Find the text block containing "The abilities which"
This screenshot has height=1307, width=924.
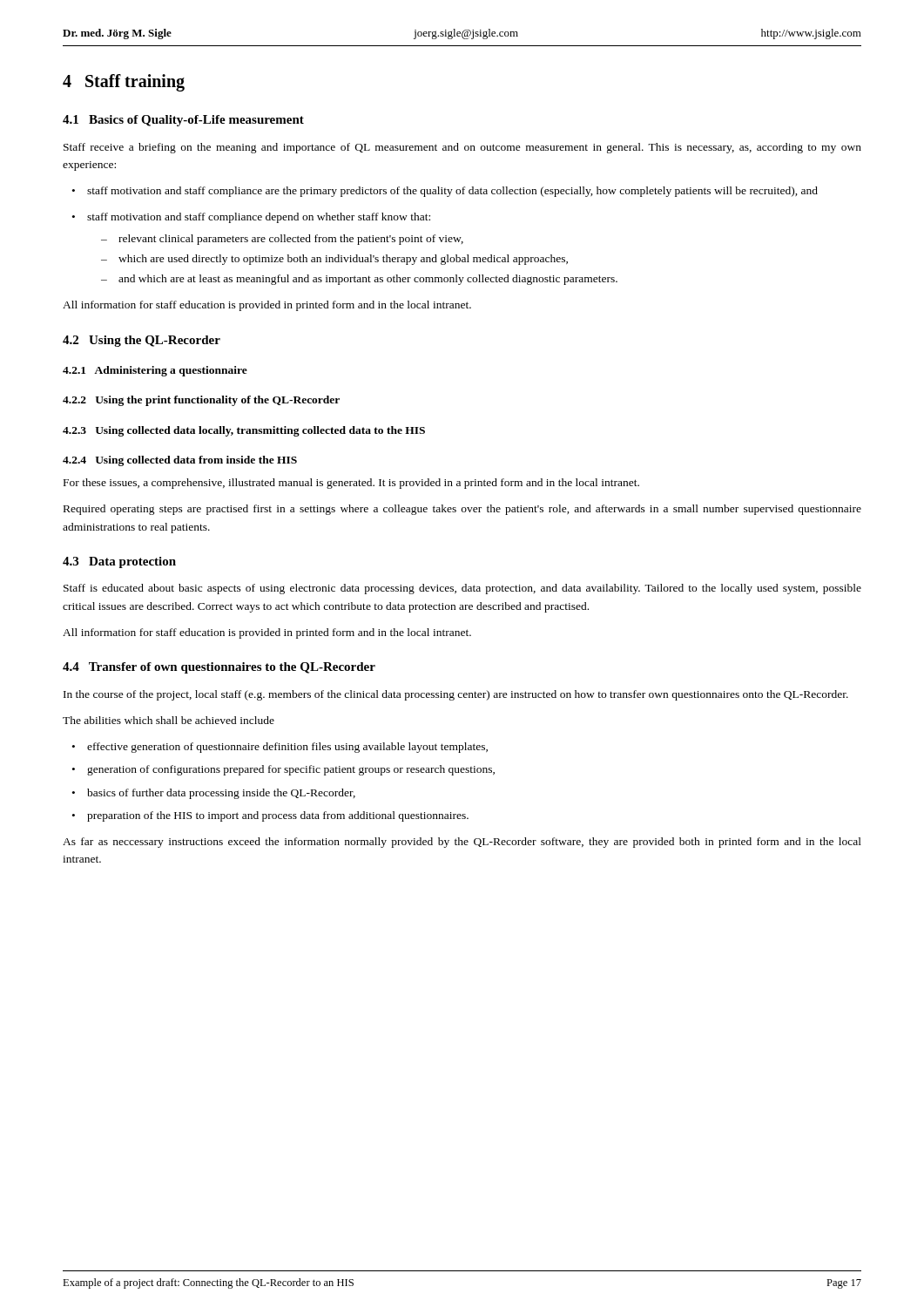[x=169, y=720]
